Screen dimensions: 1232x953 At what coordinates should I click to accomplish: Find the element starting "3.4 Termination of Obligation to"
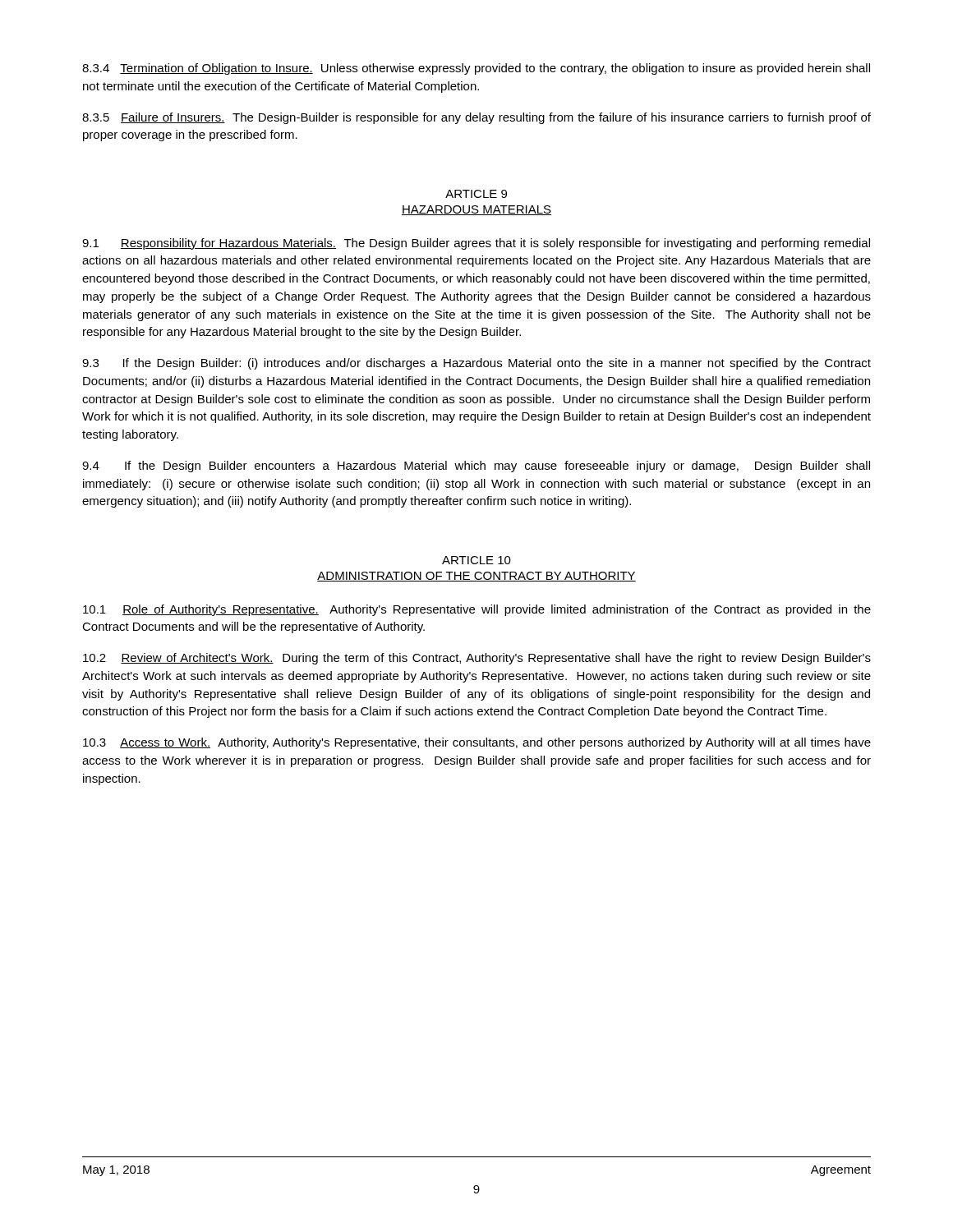coord(476,76)
